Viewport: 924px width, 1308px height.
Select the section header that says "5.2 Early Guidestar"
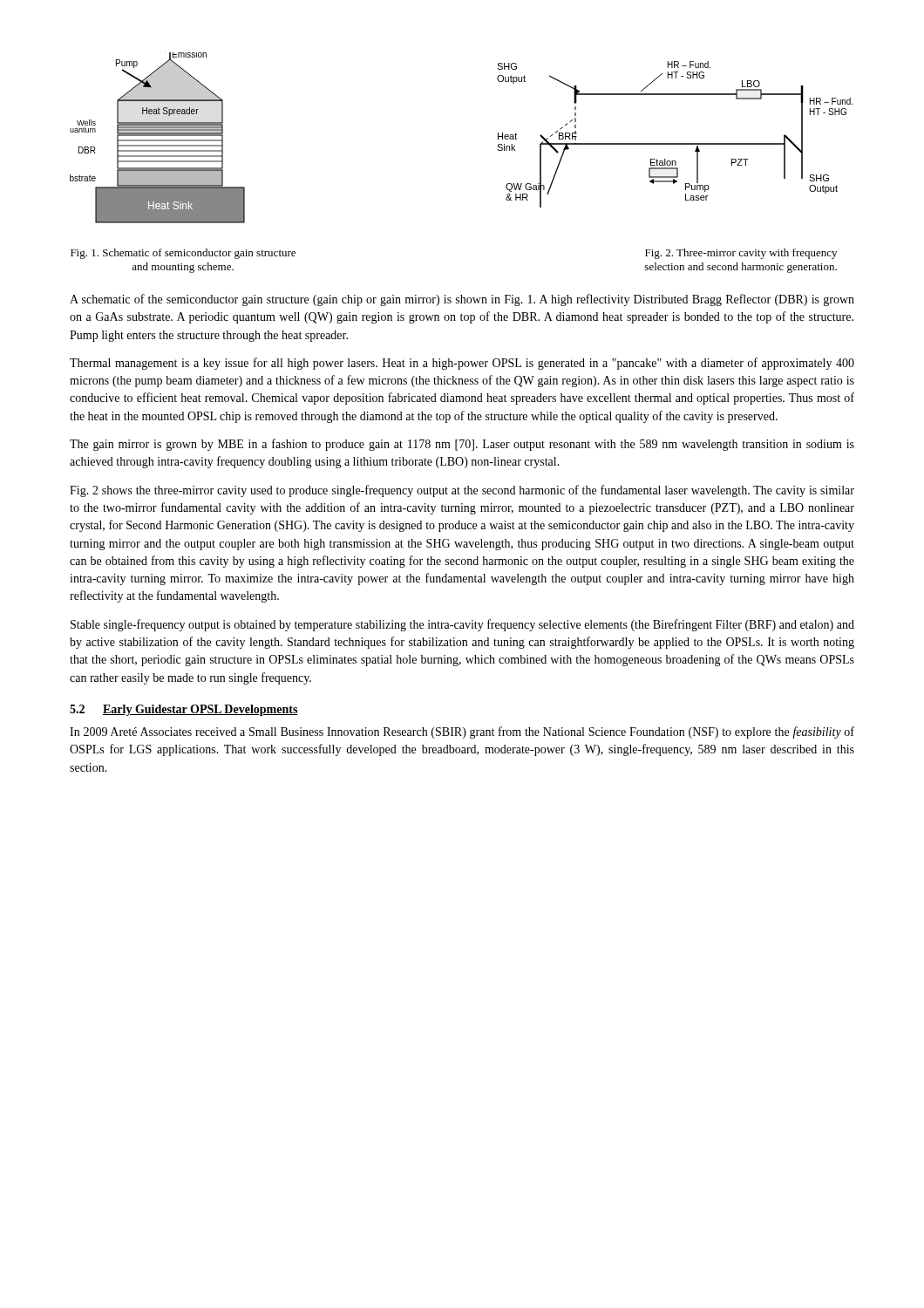184,710
